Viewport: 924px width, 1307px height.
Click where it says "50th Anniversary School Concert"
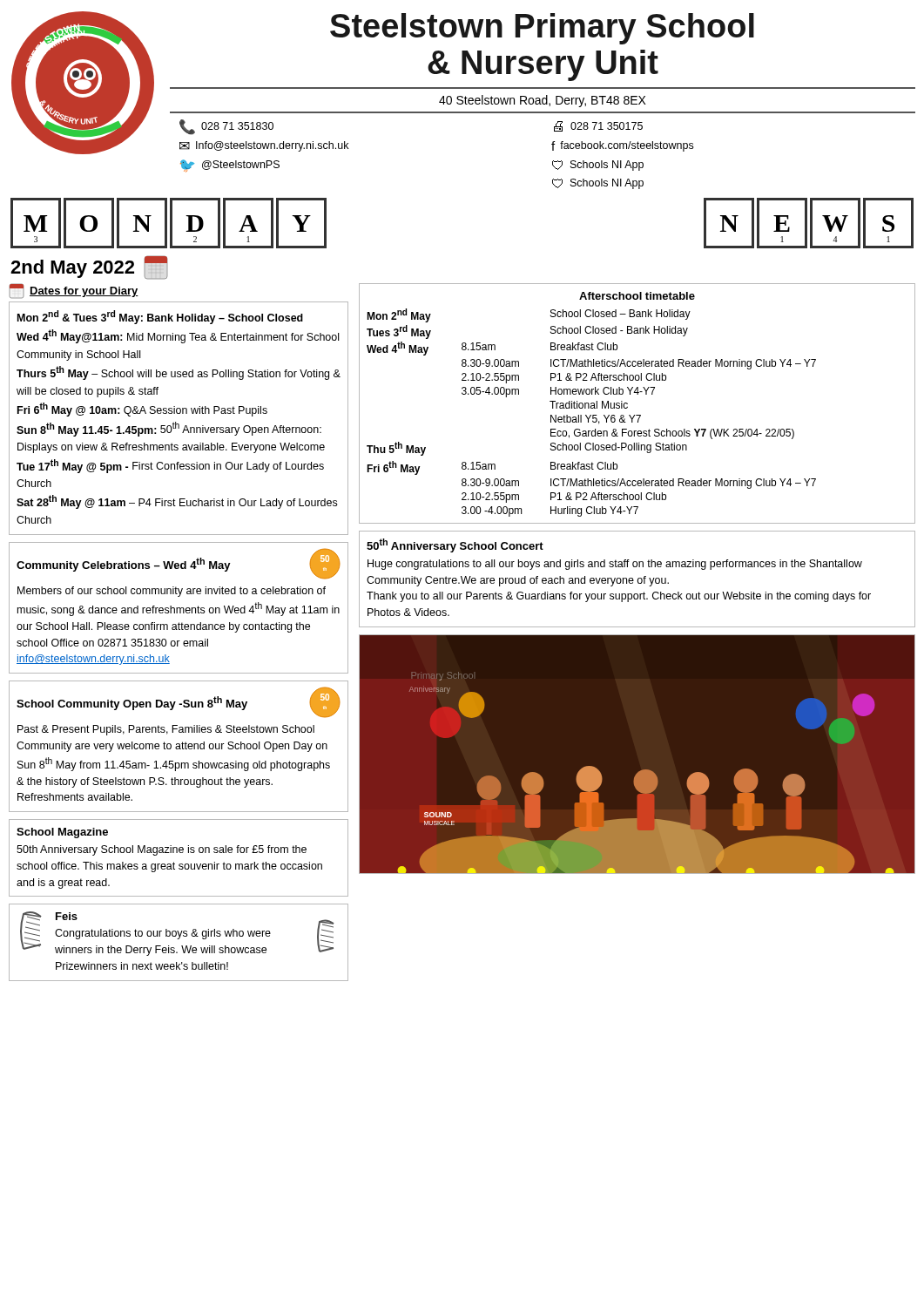click(x=455, y=544)
